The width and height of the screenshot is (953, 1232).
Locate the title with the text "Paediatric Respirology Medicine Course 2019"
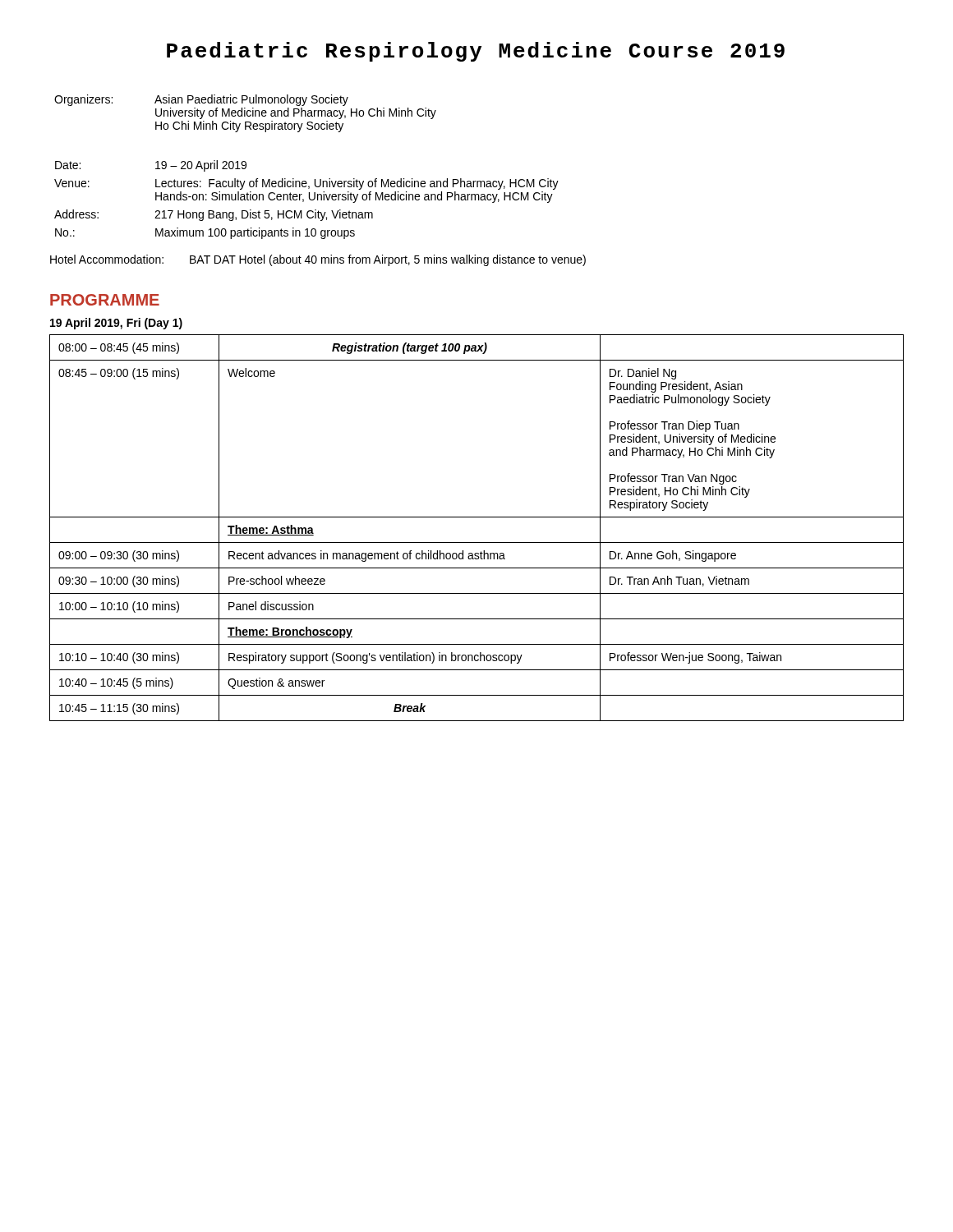click(476, 52)
